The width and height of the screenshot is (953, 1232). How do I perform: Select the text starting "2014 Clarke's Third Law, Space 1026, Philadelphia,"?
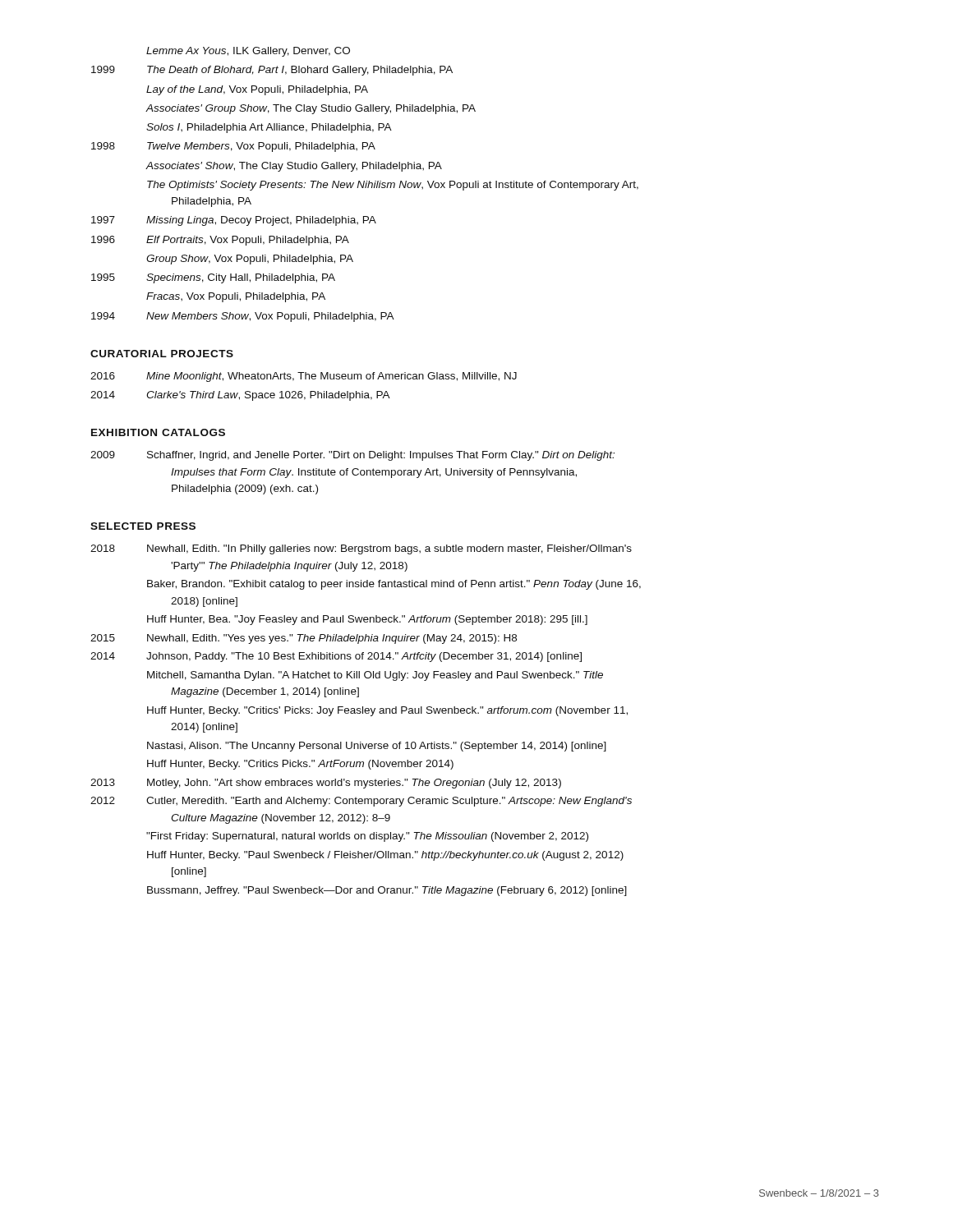click(240, 396)
